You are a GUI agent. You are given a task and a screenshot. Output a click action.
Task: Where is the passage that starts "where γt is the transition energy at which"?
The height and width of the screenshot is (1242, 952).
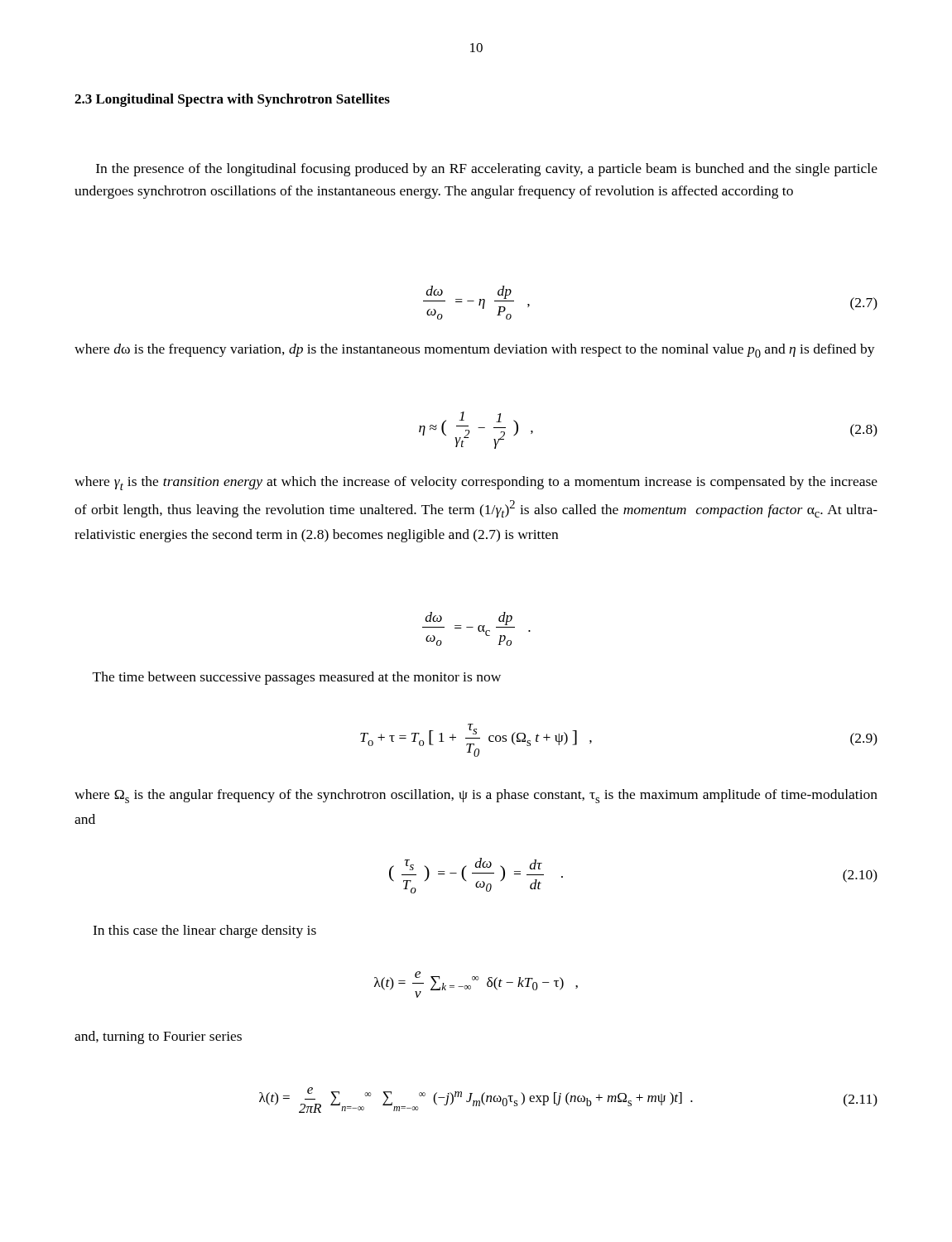click(476, 508)
